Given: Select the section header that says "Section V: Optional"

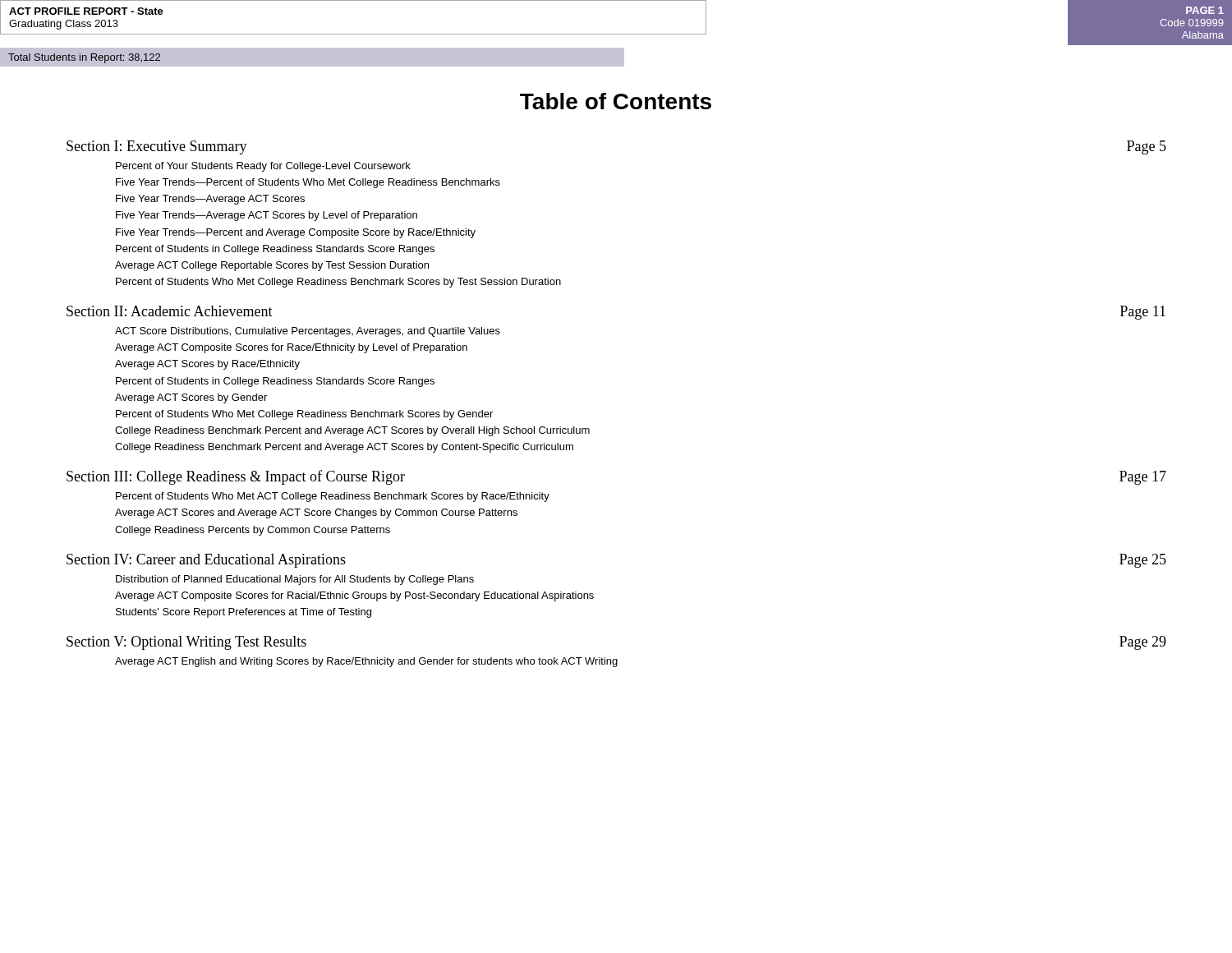Looking at the screenshot, I should 186,642.
